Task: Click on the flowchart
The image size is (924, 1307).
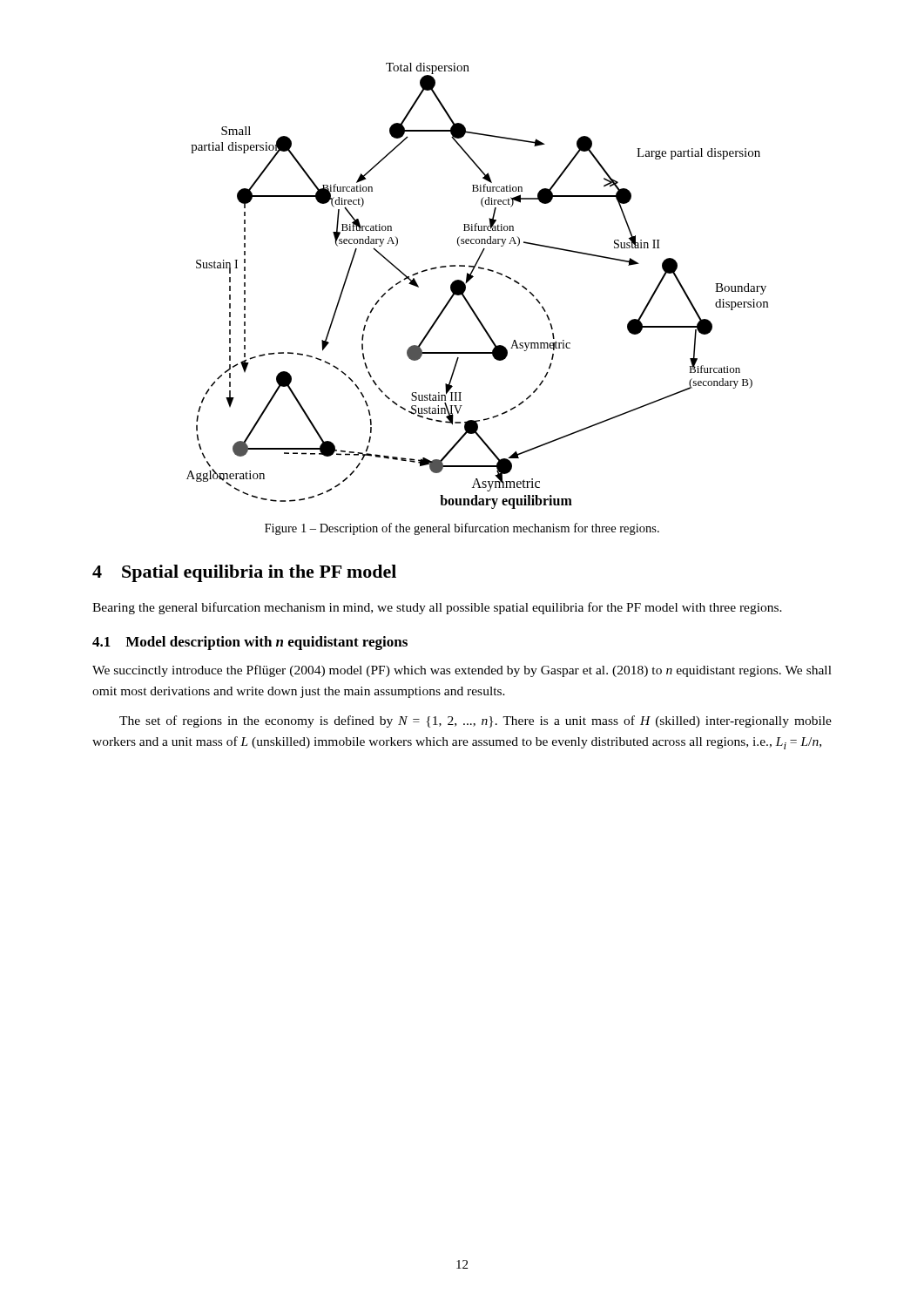Action: pos(462,283)
